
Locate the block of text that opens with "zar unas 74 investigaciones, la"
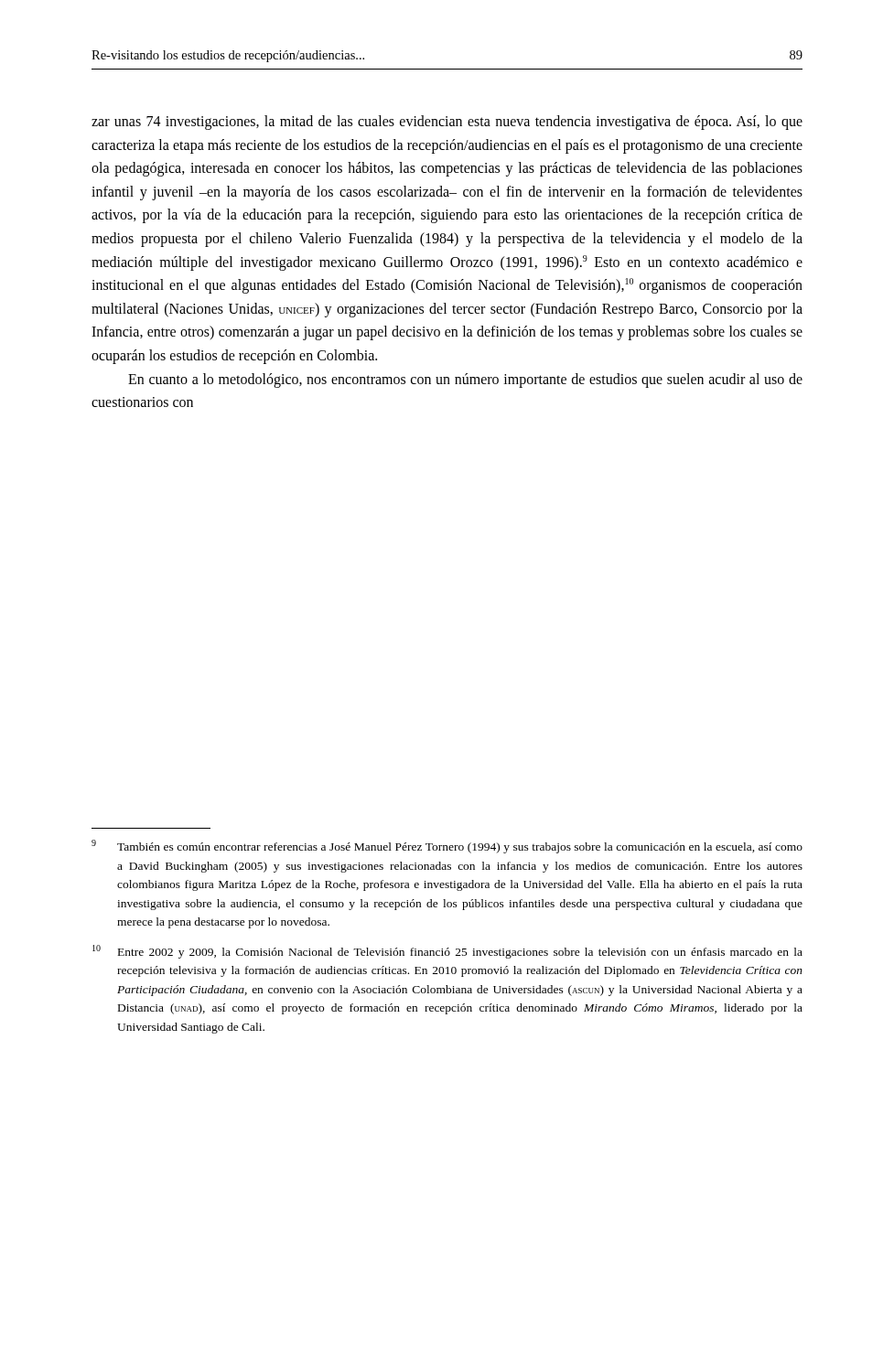[x=447, y=262]
